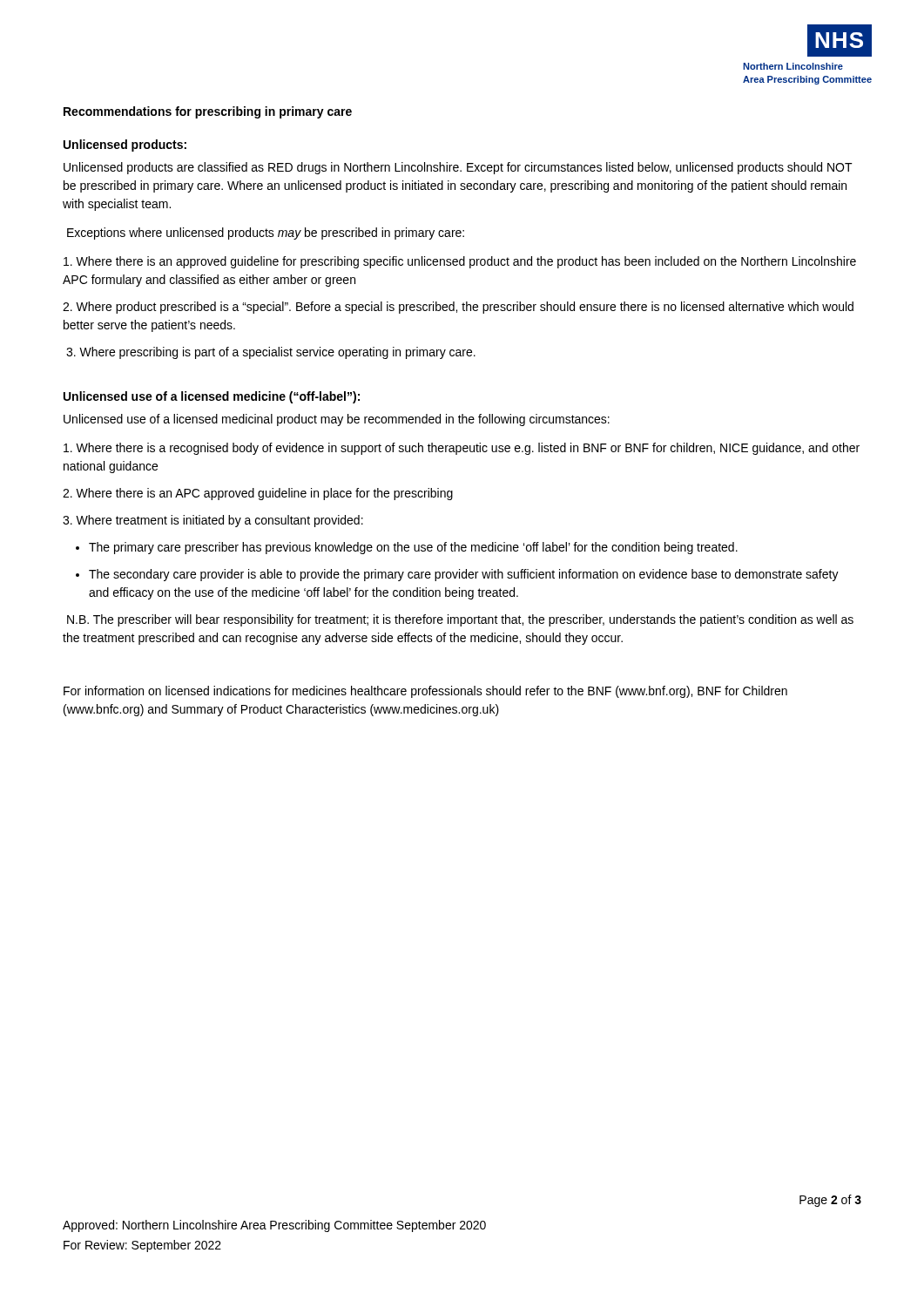Image resolution: width=924 pixels, height=1307 pixels.
Task: Point to the block starting "2. Where there is an APC approved"
Action: 258,493
